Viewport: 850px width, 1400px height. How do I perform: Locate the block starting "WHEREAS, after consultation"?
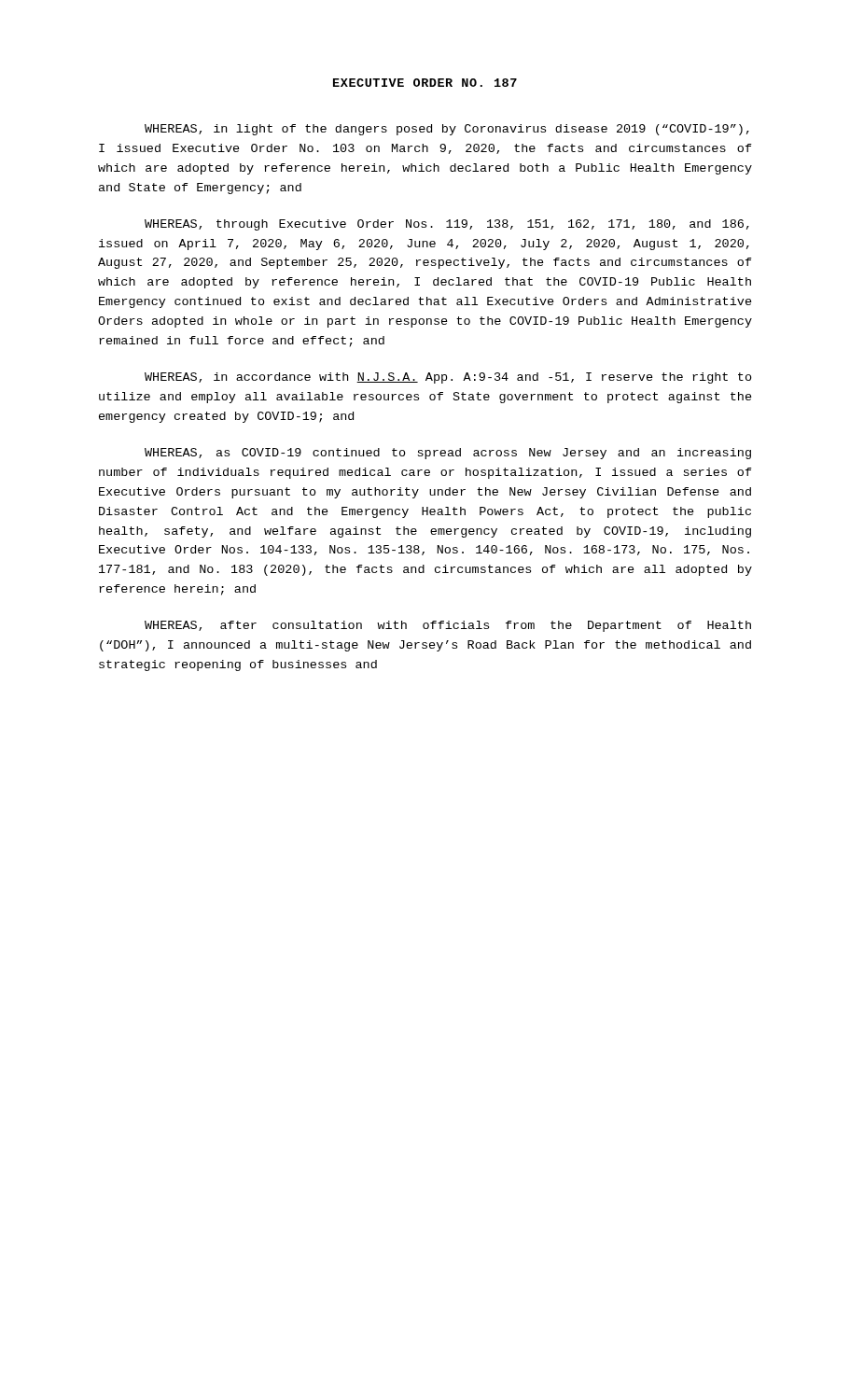(x=425, y=645)
